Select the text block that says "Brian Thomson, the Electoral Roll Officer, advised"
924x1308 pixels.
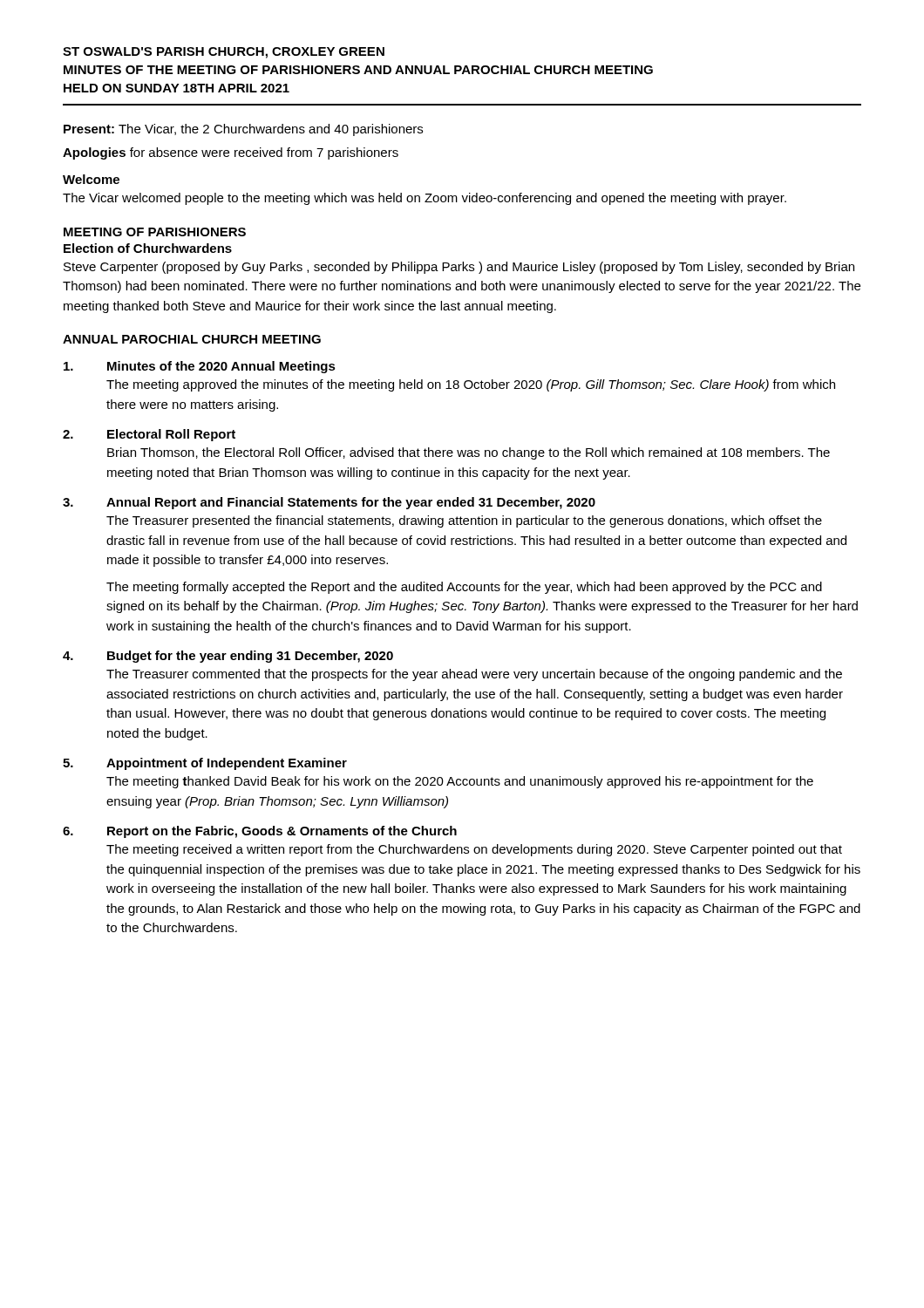point(468,462)
